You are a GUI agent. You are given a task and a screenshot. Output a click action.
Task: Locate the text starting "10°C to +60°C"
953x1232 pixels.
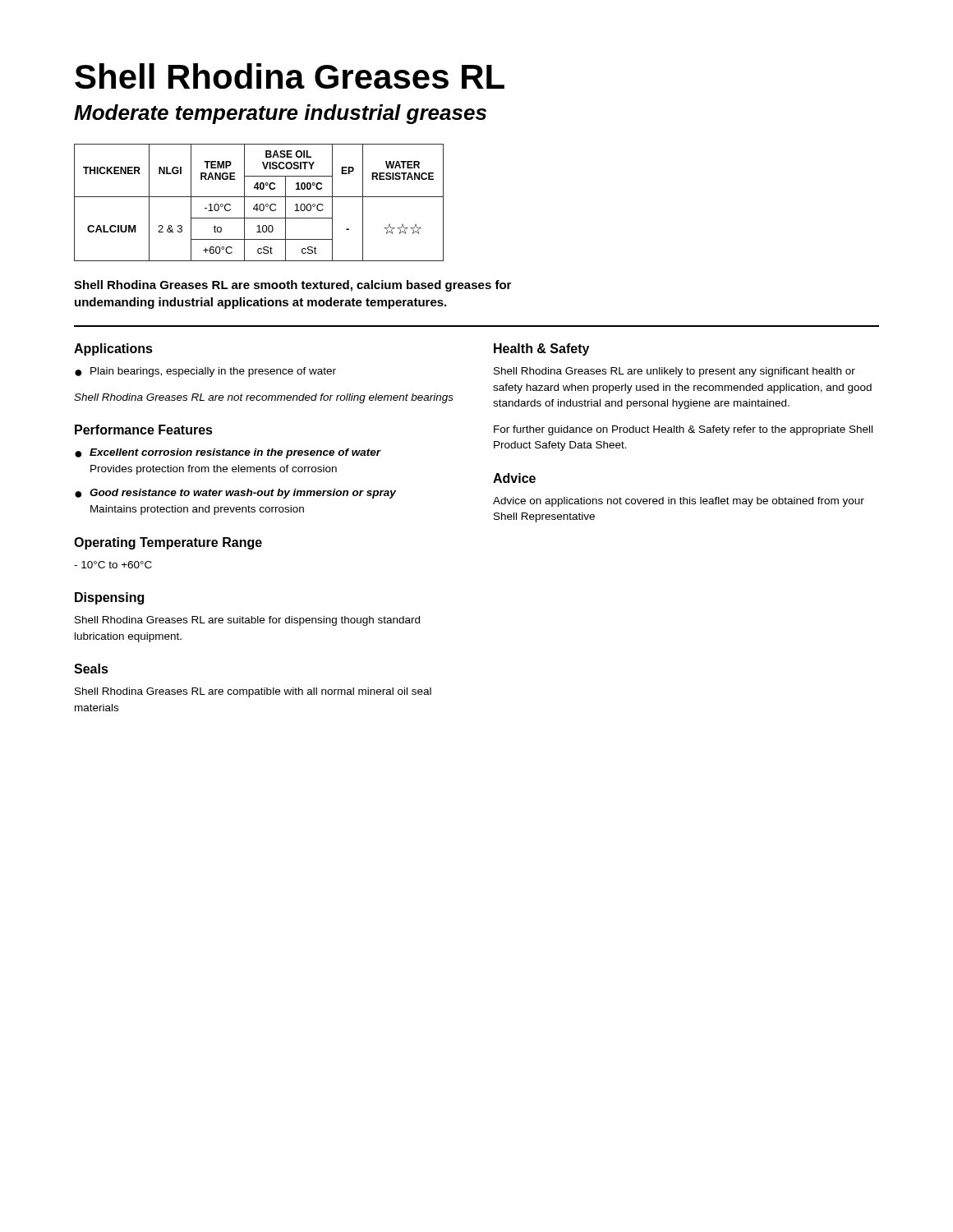(113, 564)
